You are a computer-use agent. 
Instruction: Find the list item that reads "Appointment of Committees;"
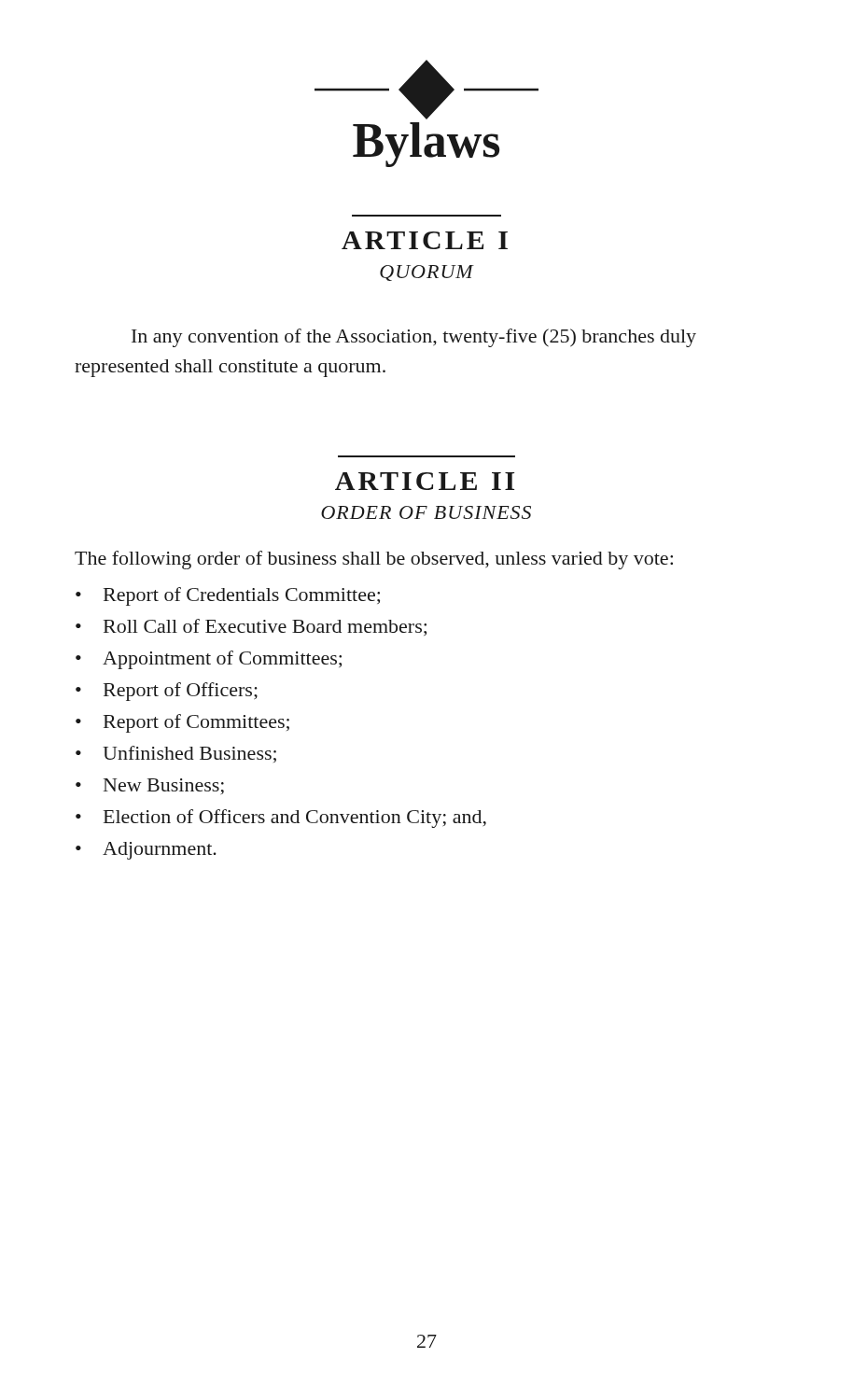point(223,657)
